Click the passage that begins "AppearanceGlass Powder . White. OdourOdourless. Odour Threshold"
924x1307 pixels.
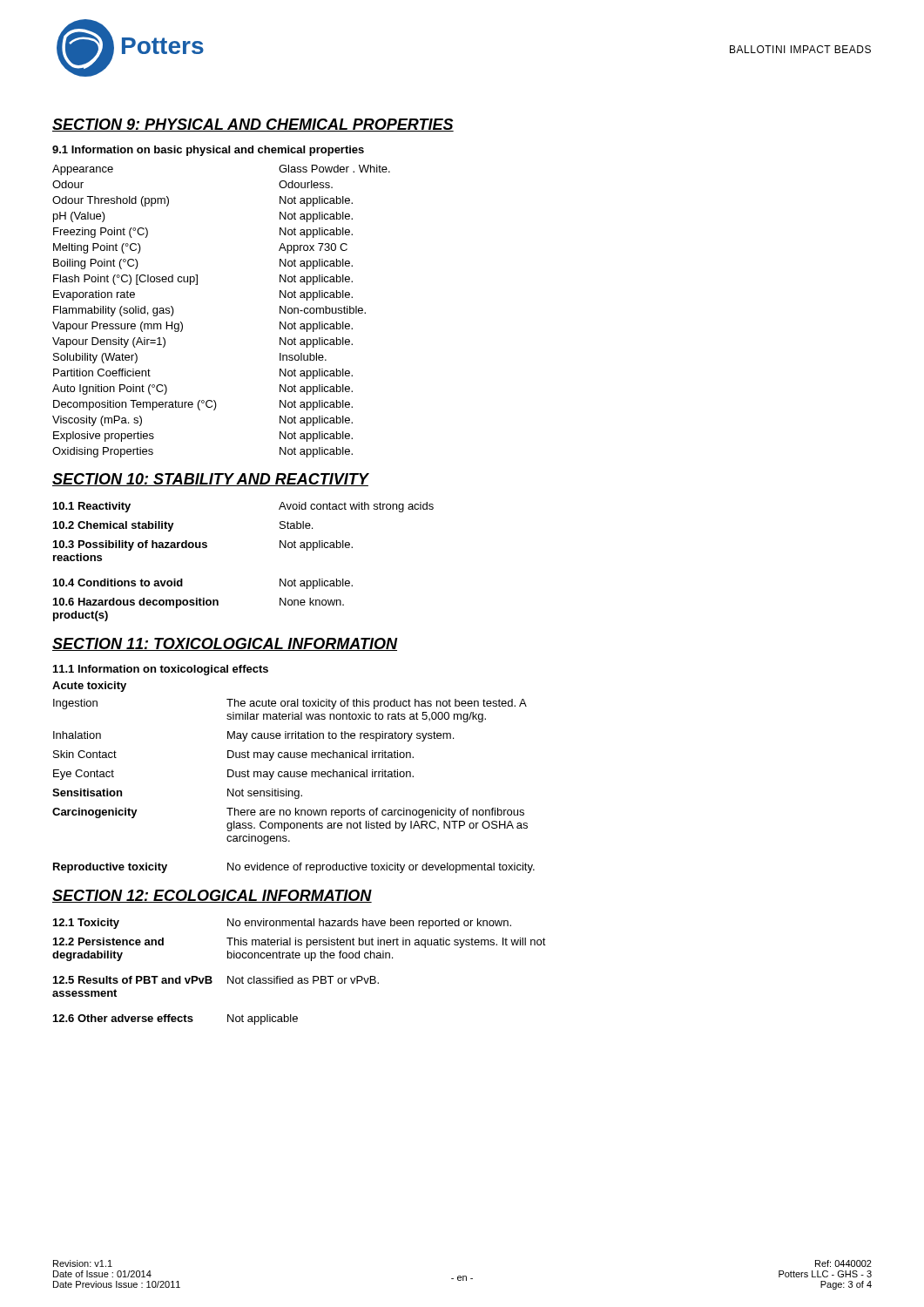point(87,169)
